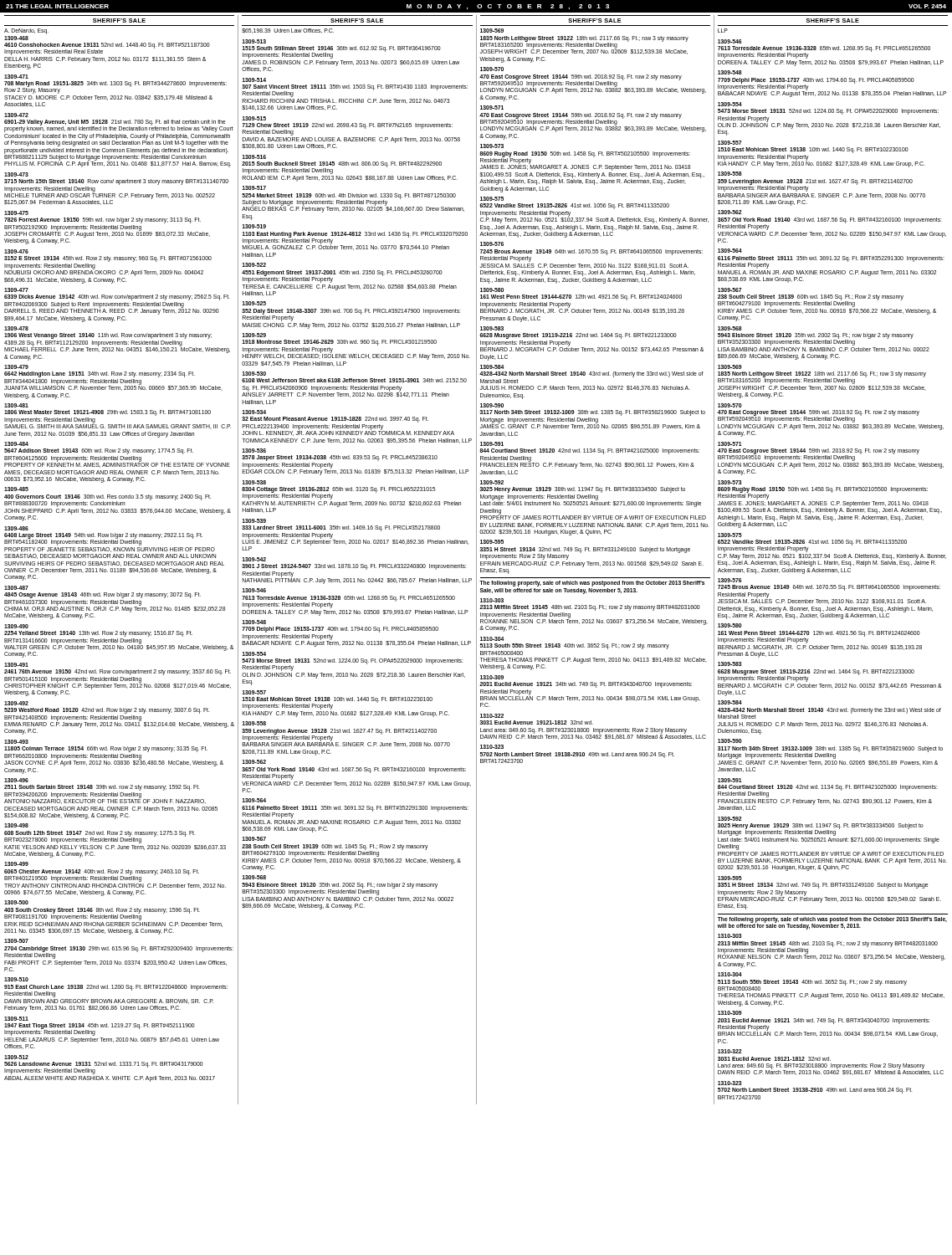Locate the text block that reads "1309-493 11805 Colman"
This screenshot has width=952, height=1255.
(114, 756)
